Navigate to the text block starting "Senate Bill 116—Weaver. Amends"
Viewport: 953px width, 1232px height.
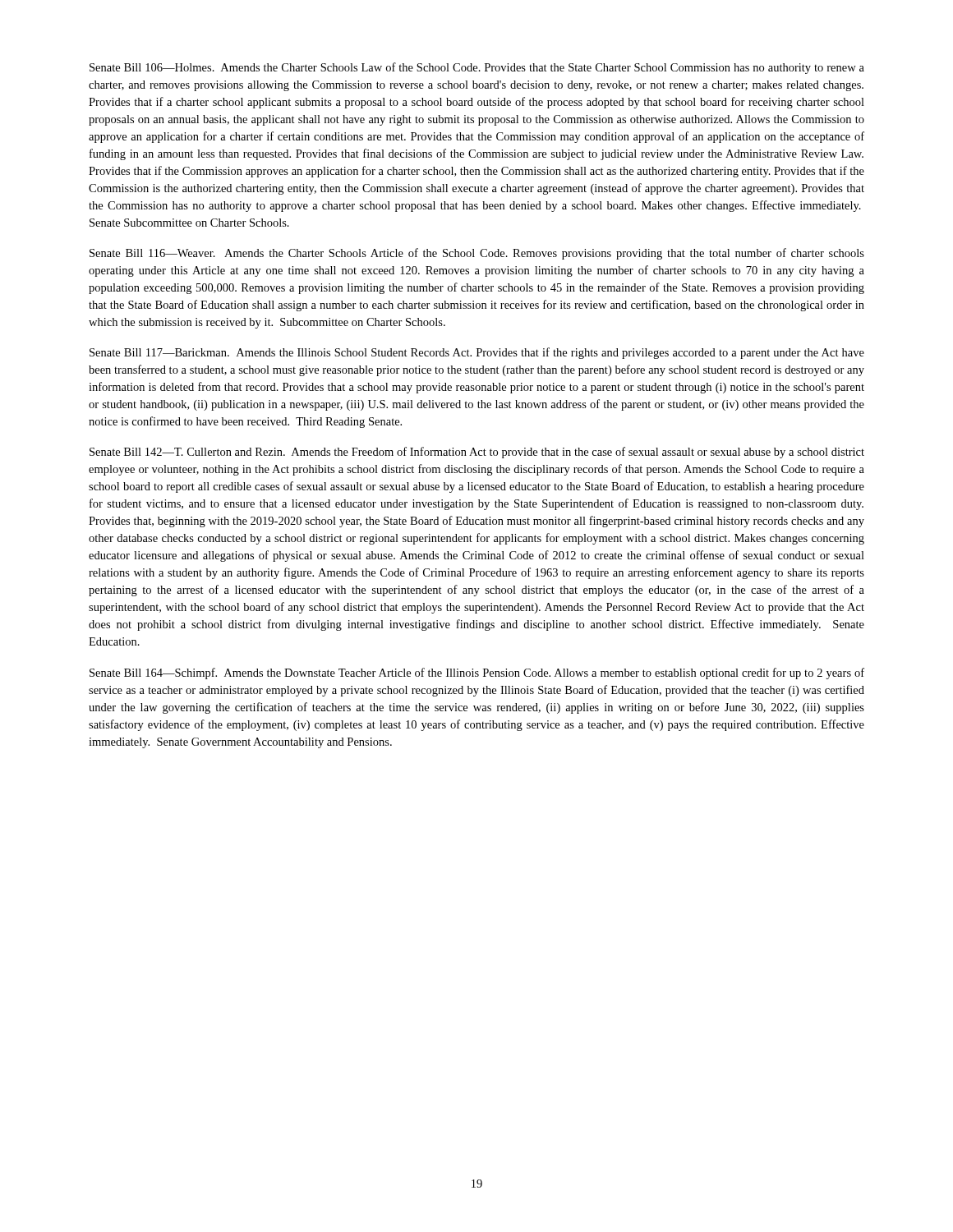(x=476, y=288)
